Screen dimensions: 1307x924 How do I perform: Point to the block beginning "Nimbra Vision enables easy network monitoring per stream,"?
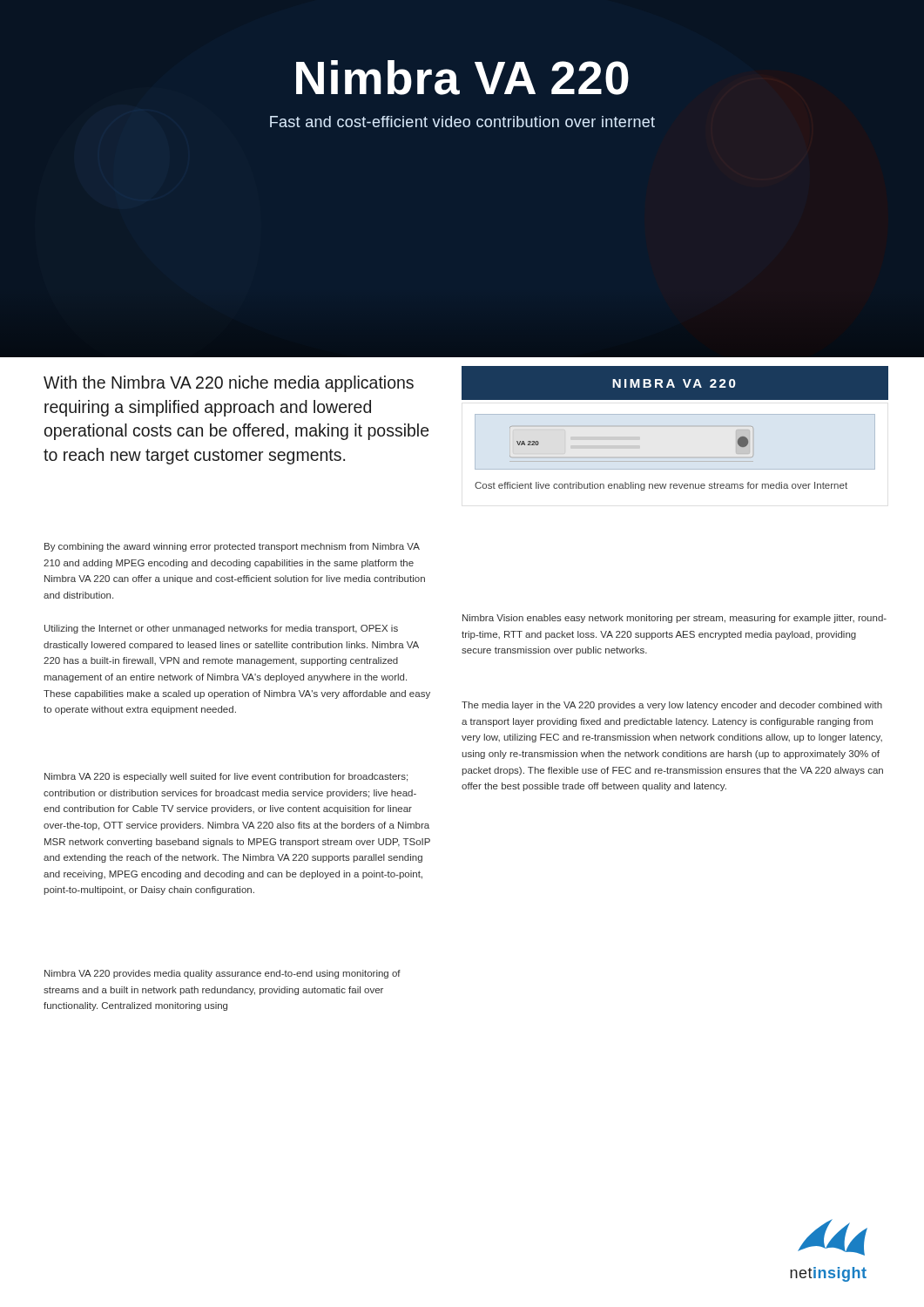click(x=674, y=634)
